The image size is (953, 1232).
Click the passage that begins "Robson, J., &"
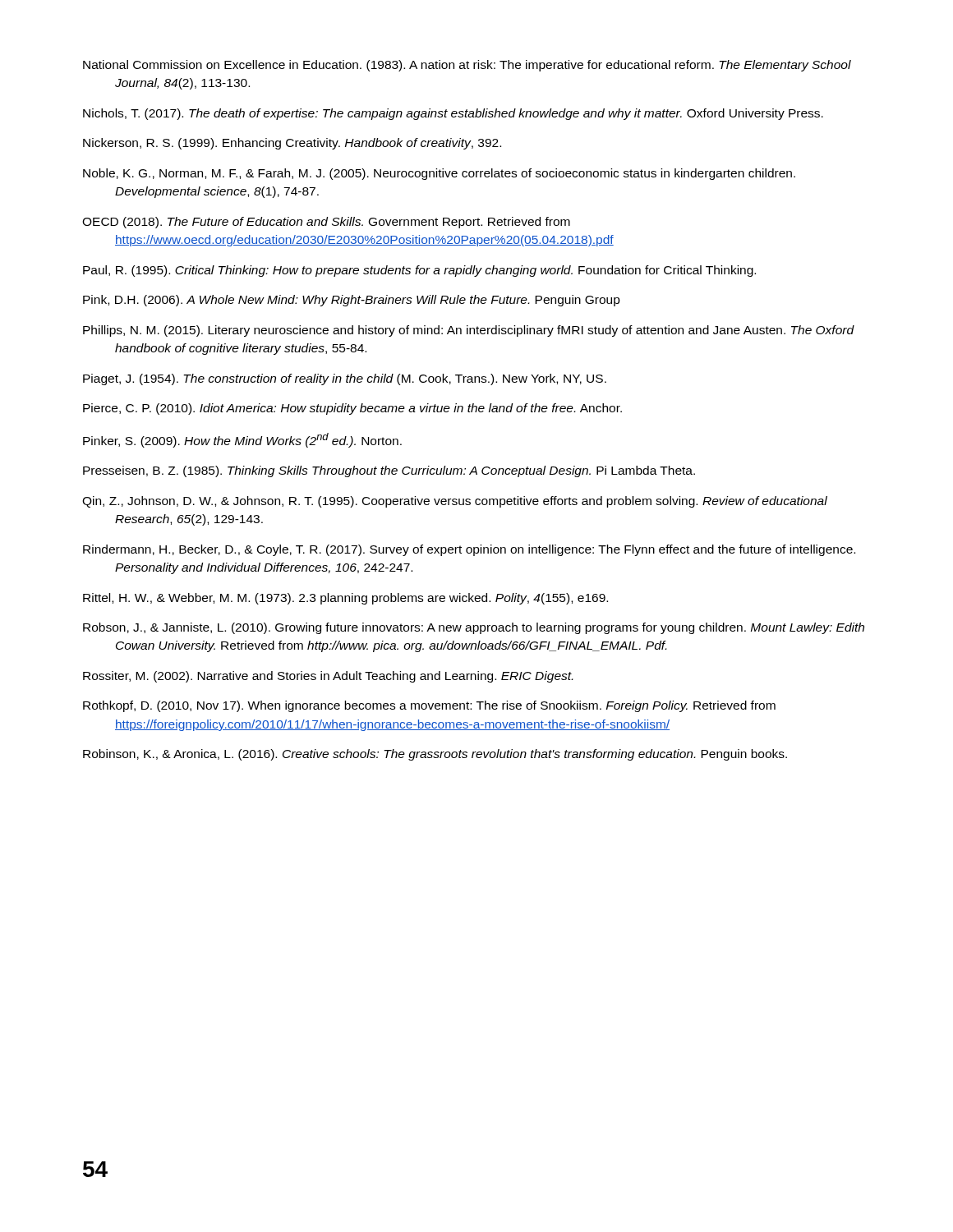point(474,636)
